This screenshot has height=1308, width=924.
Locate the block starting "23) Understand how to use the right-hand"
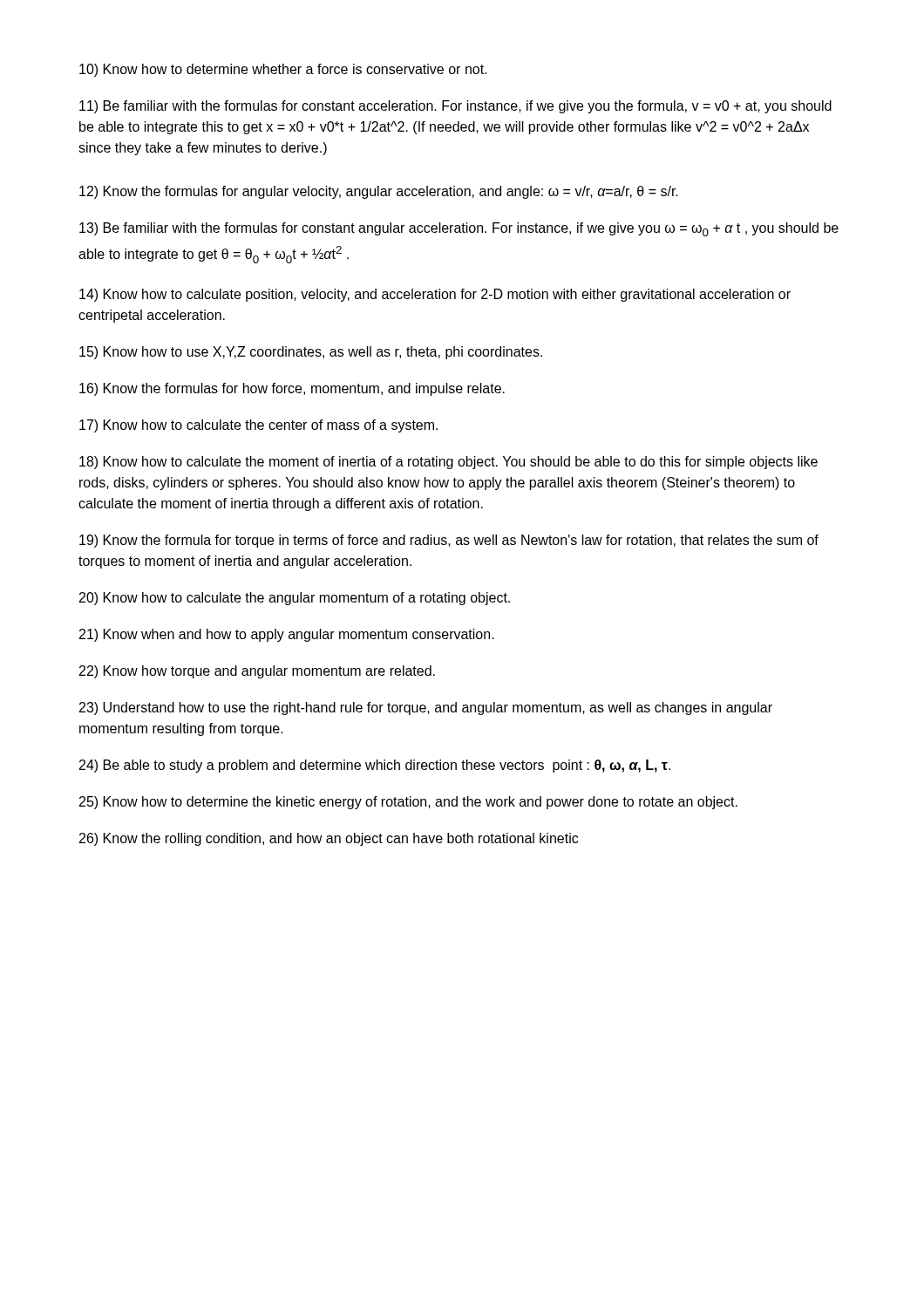click(425, 718)
